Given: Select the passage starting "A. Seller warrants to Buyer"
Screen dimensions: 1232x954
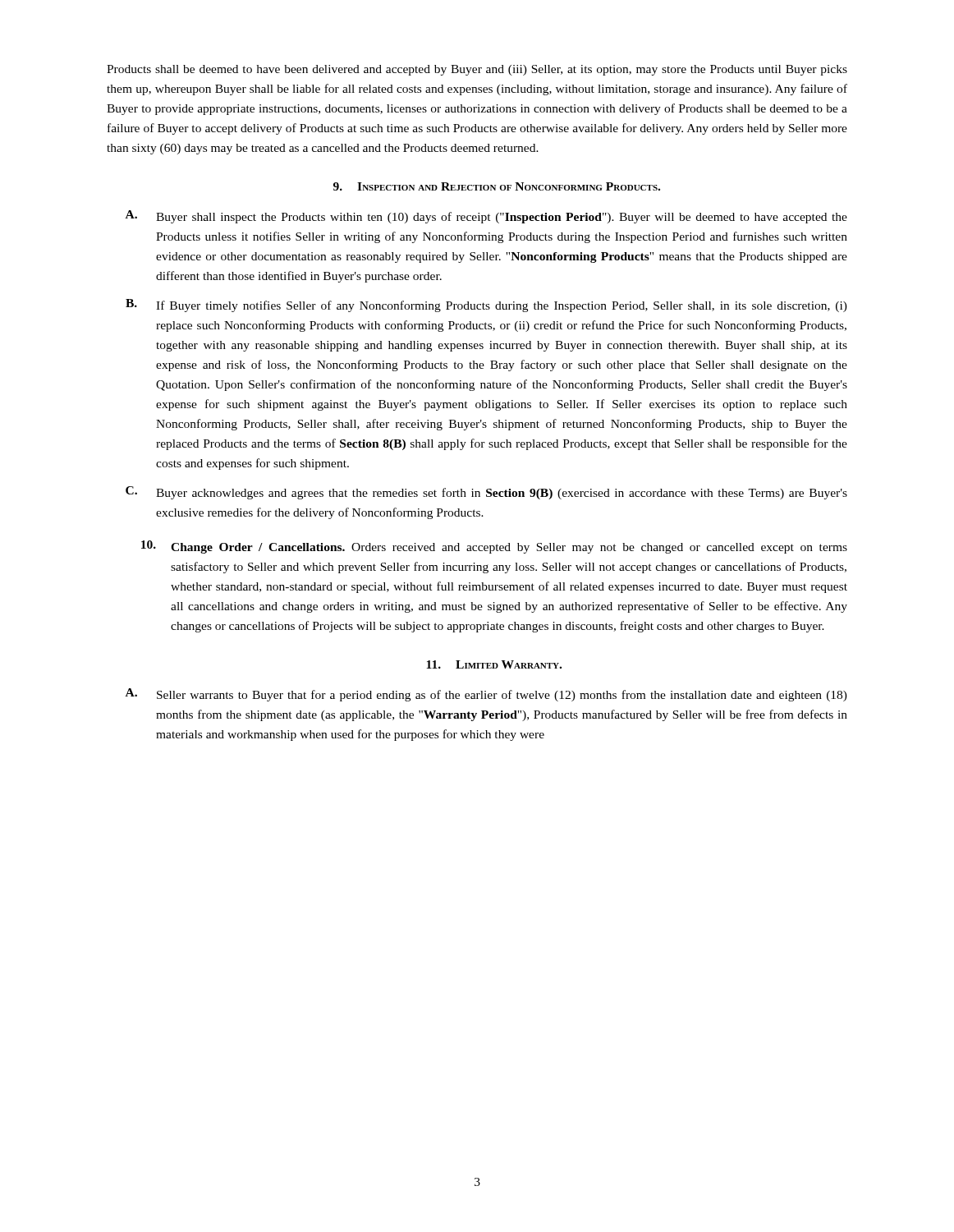Looking at the screenshot, I should click(477, 715).
